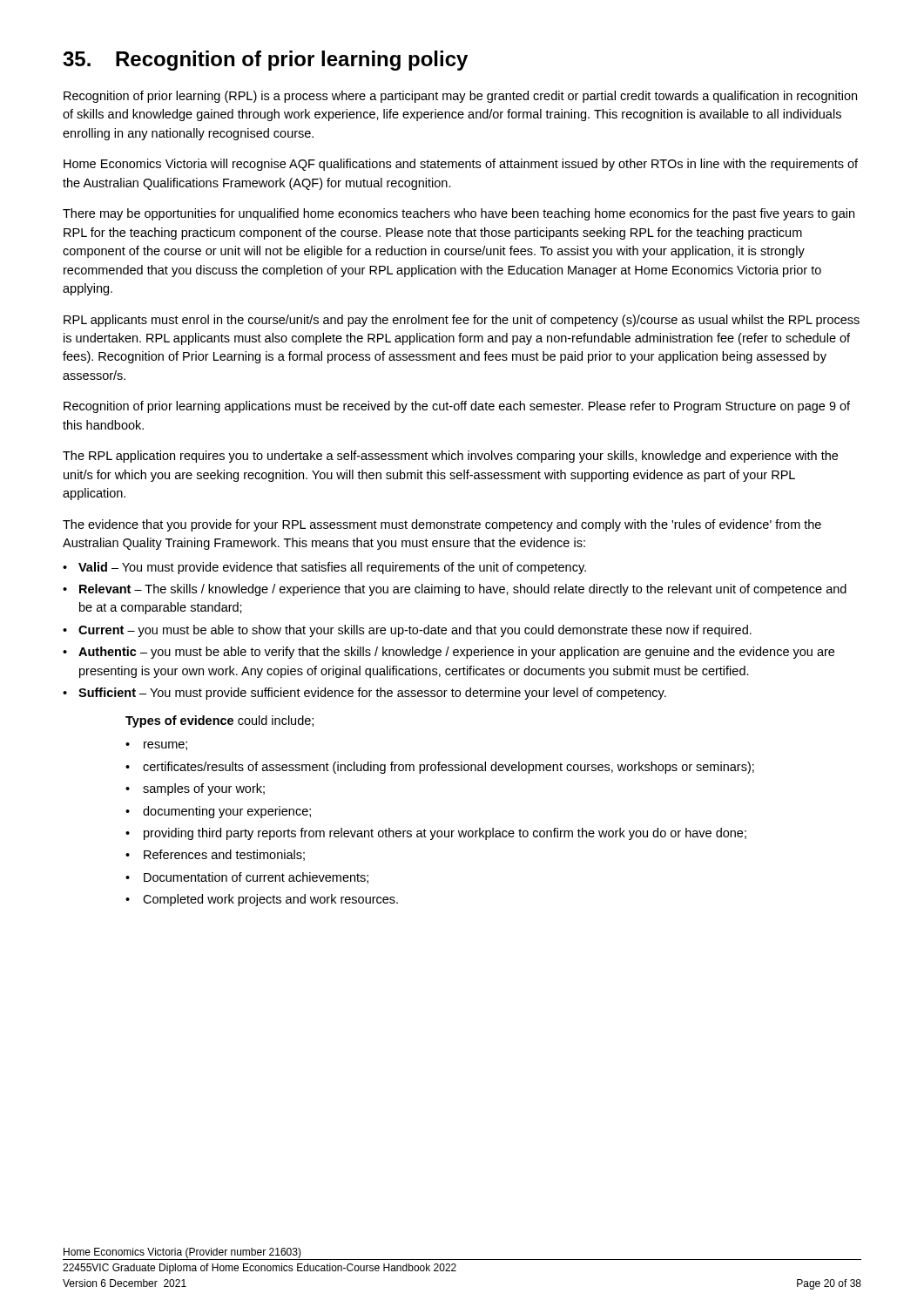Locate the text block with the text "The evidence that you provide"

[462, 534]
